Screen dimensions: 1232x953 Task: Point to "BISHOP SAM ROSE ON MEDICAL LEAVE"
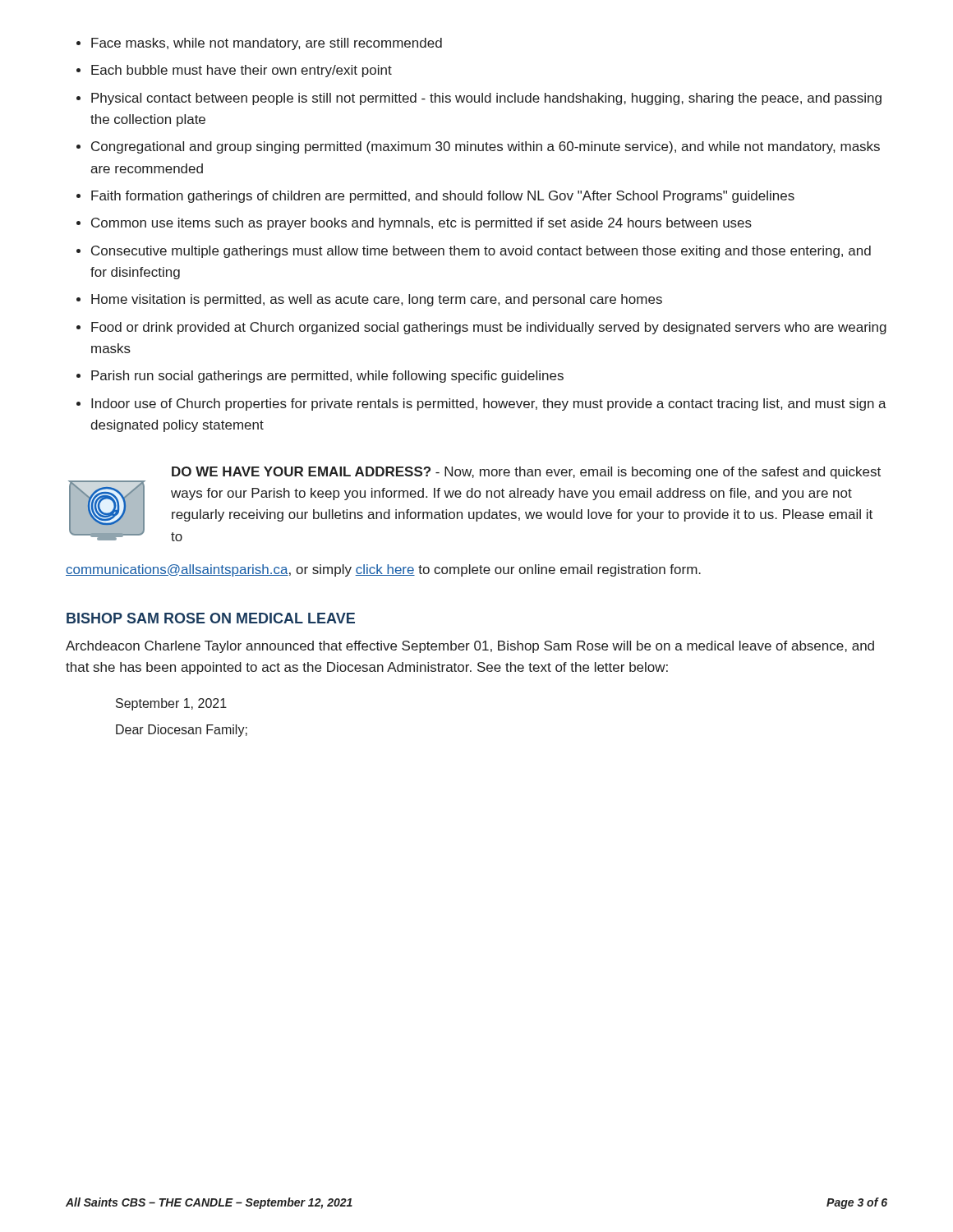click(x=211, y=618)
